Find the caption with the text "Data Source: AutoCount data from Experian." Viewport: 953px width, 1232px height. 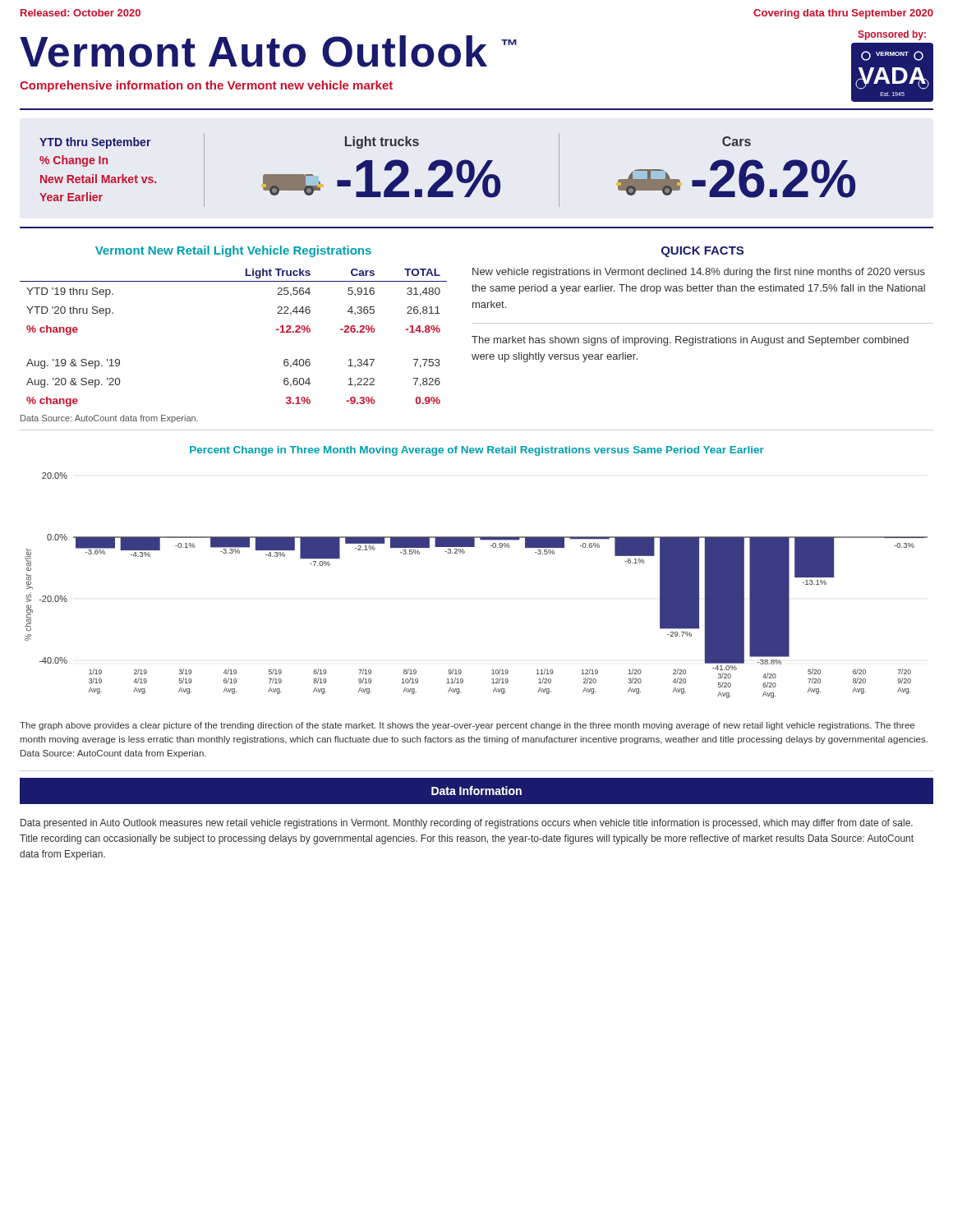[109, 418]
